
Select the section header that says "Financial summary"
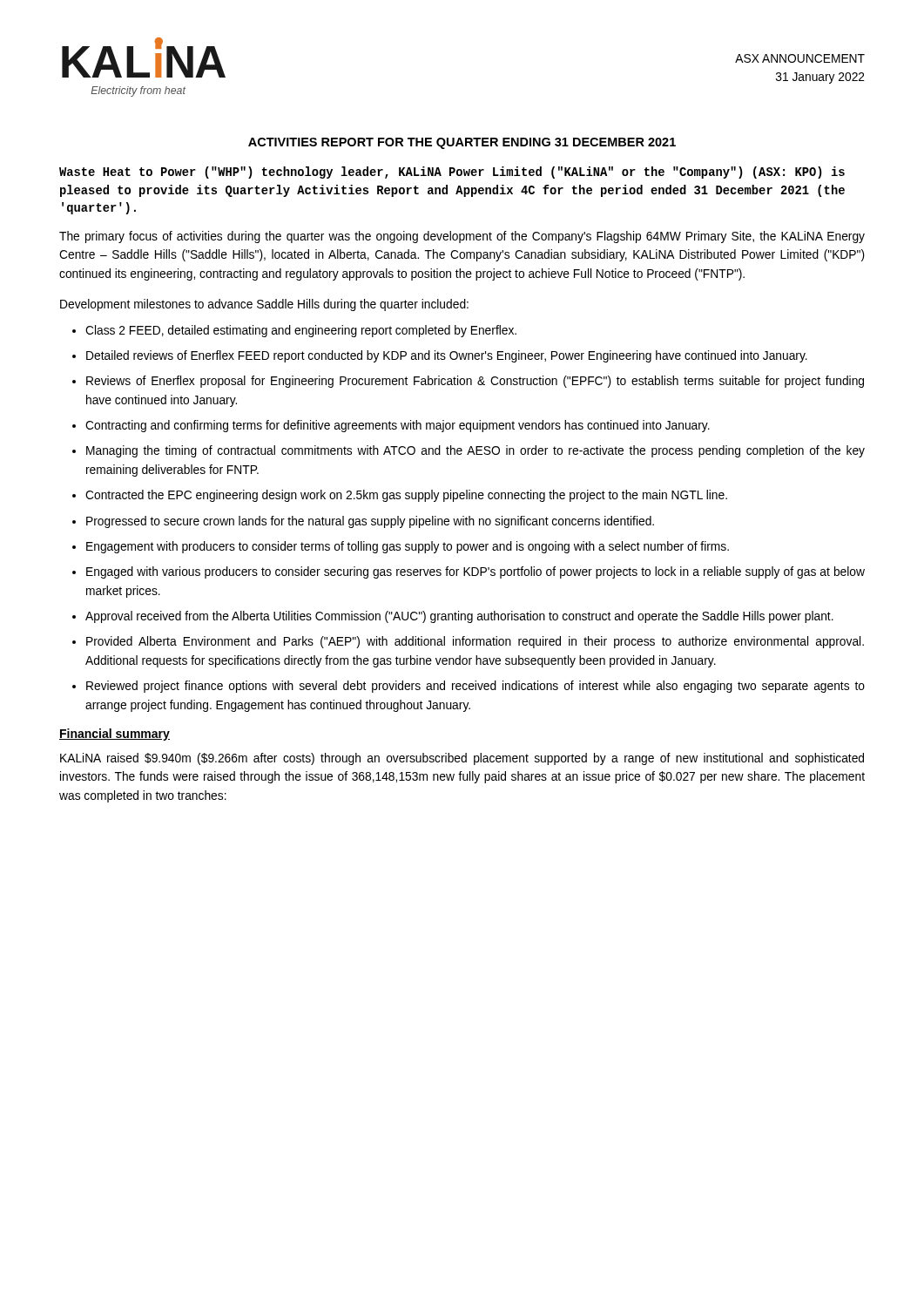tap(114, 734)
